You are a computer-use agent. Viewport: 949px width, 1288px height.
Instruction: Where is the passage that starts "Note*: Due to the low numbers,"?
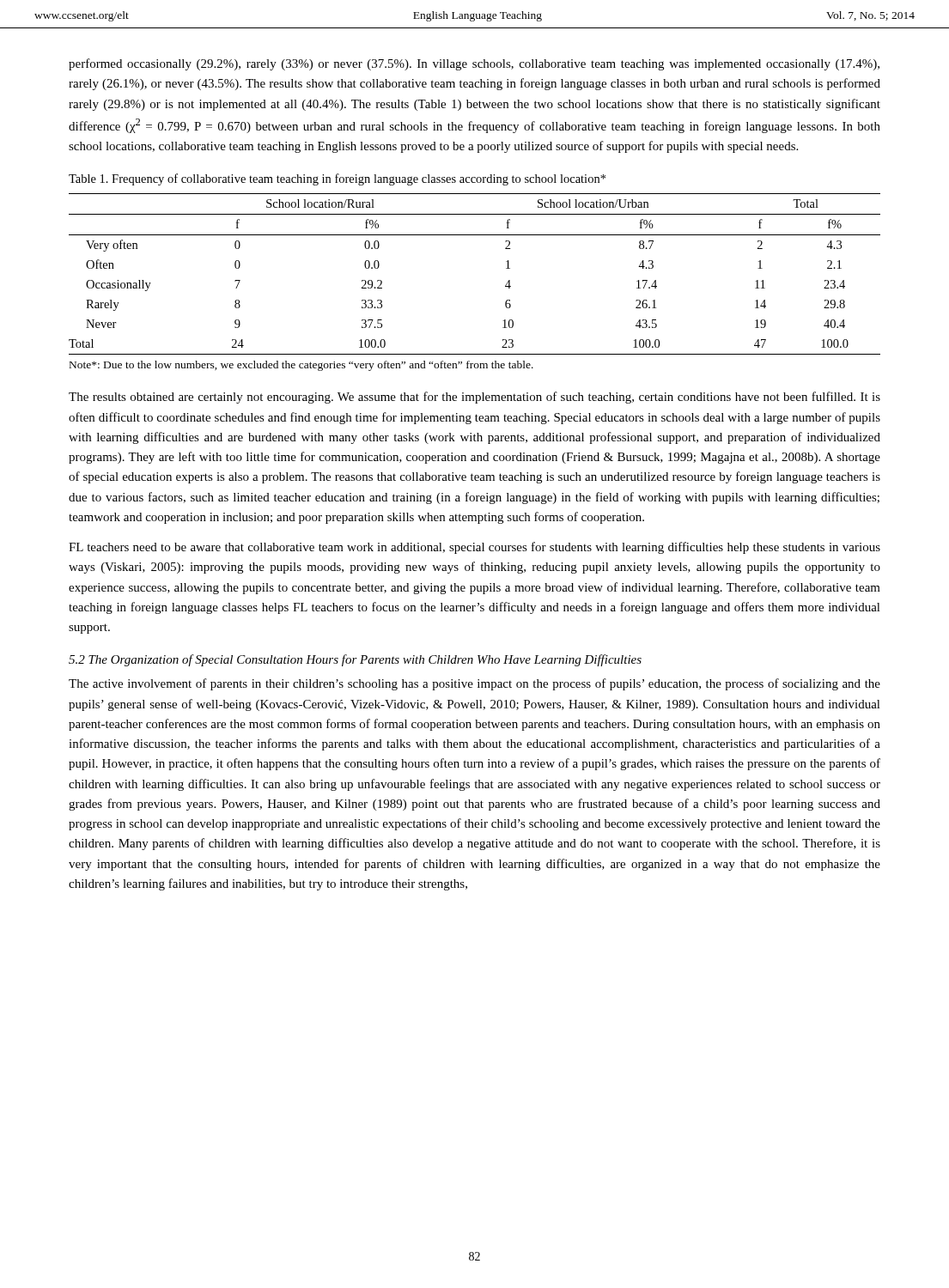tap(301, 365)
